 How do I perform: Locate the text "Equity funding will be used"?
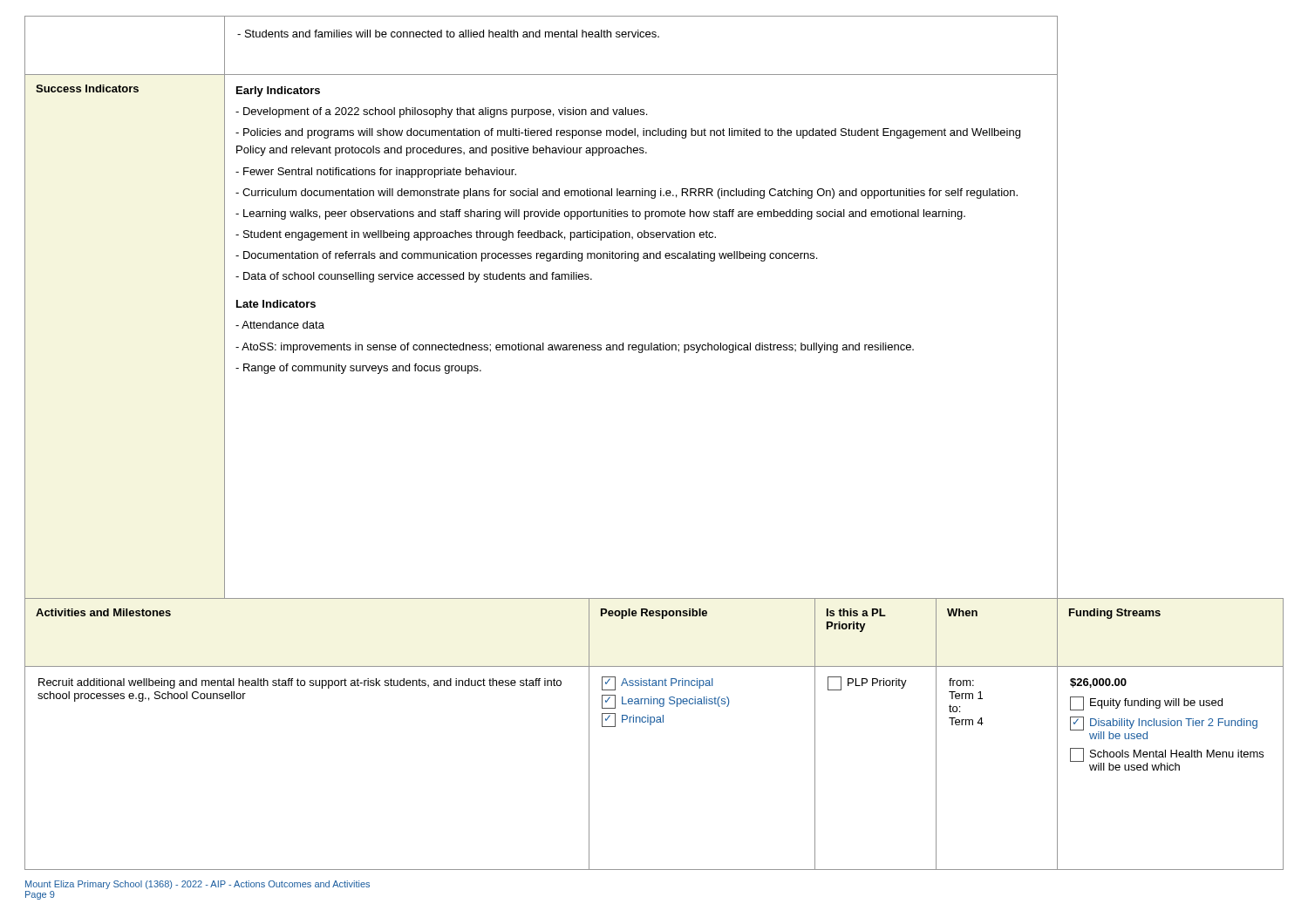1170,703
